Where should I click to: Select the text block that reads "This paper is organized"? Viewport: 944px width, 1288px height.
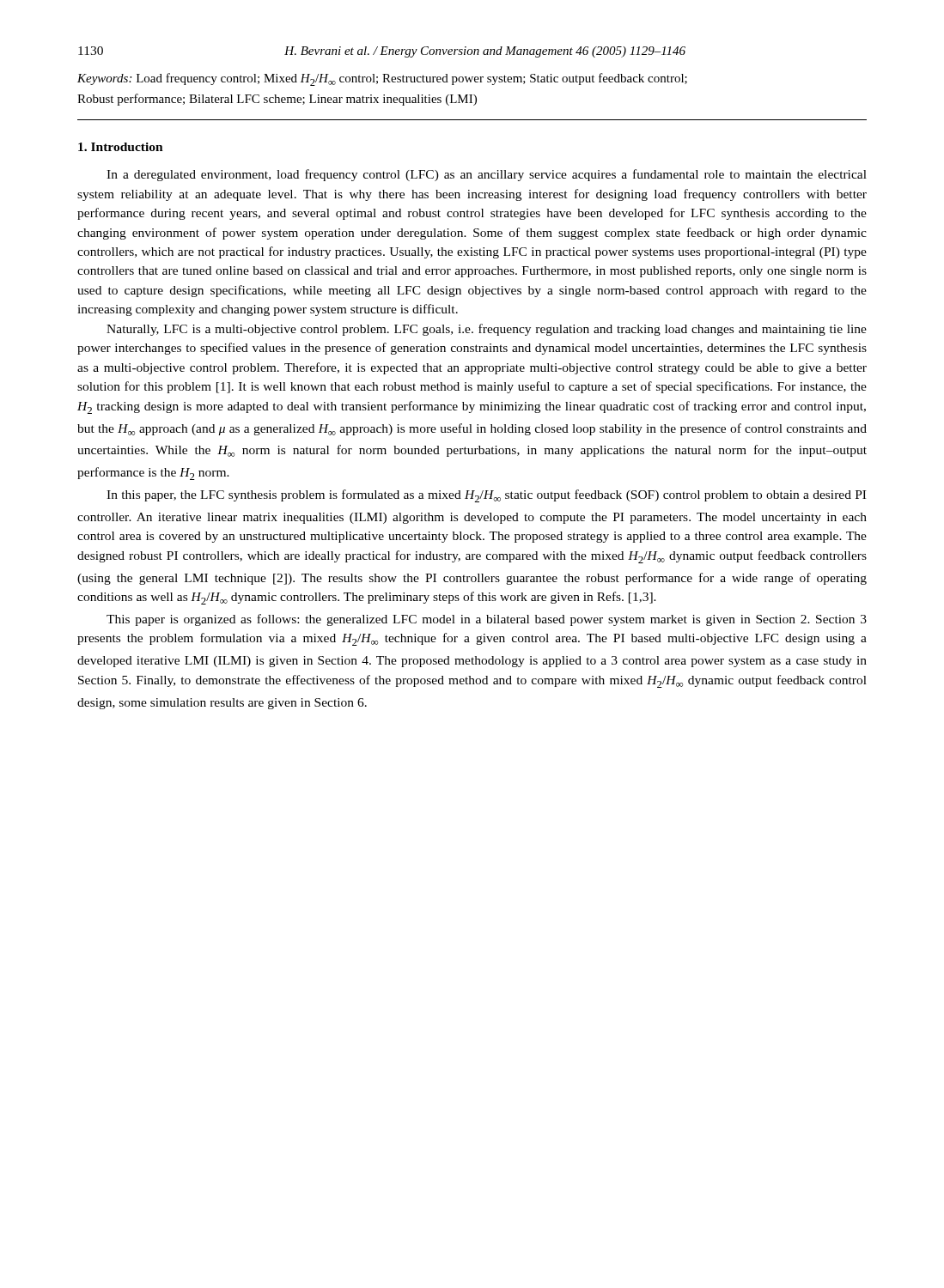point(472,660)
